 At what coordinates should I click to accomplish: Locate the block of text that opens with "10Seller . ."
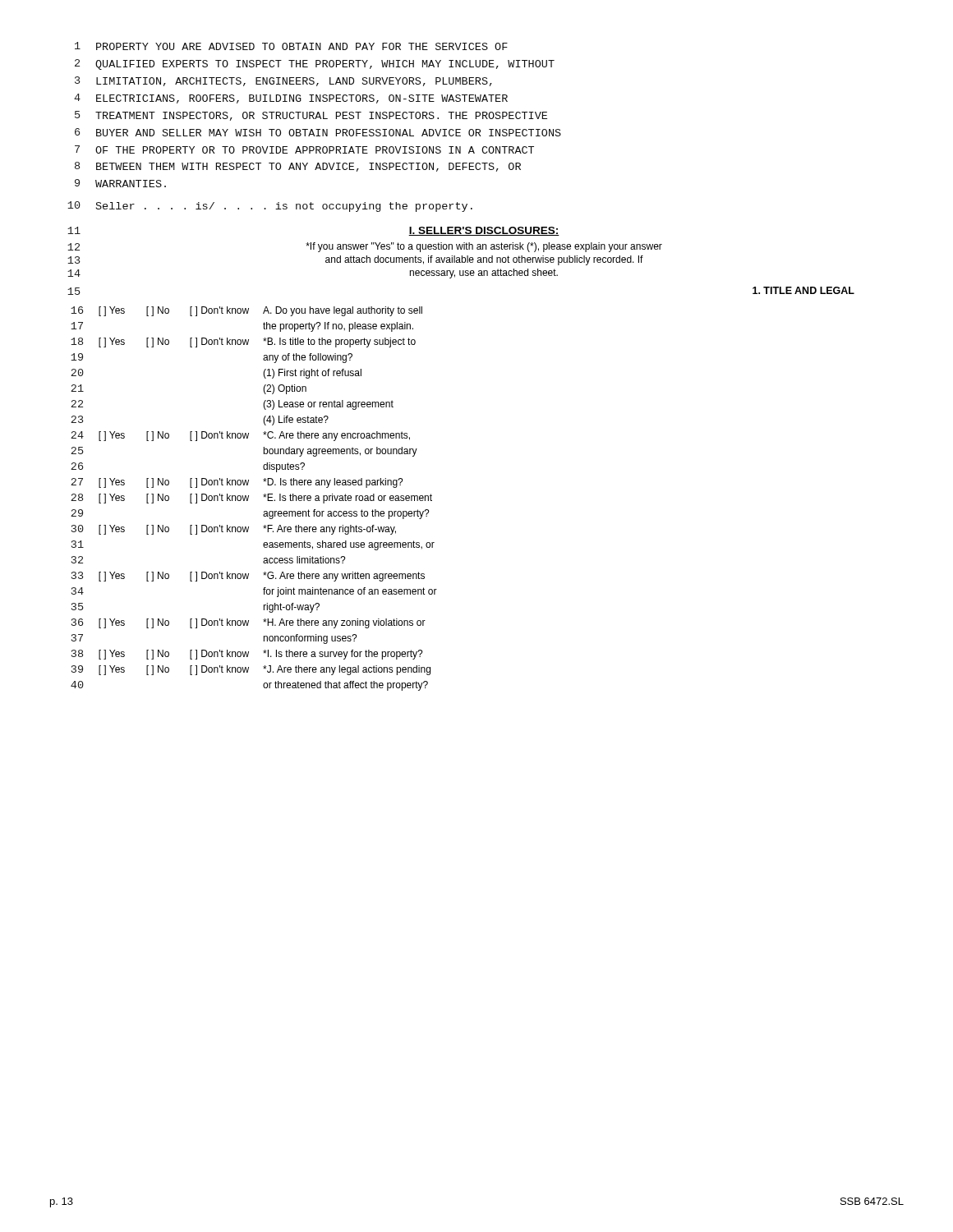(476, 208)
